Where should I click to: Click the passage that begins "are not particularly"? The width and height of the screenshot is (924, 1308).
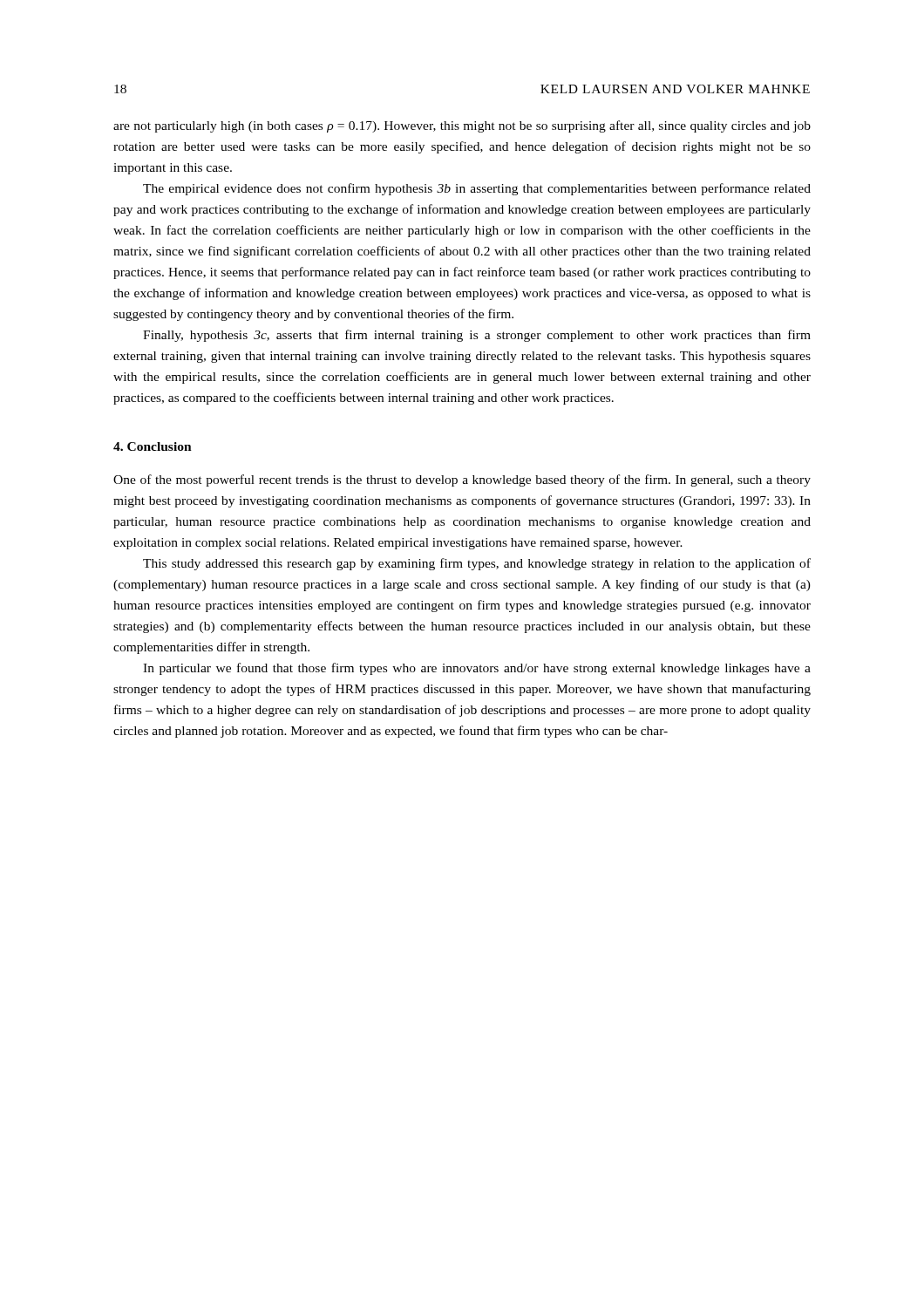tap(462, 146)
